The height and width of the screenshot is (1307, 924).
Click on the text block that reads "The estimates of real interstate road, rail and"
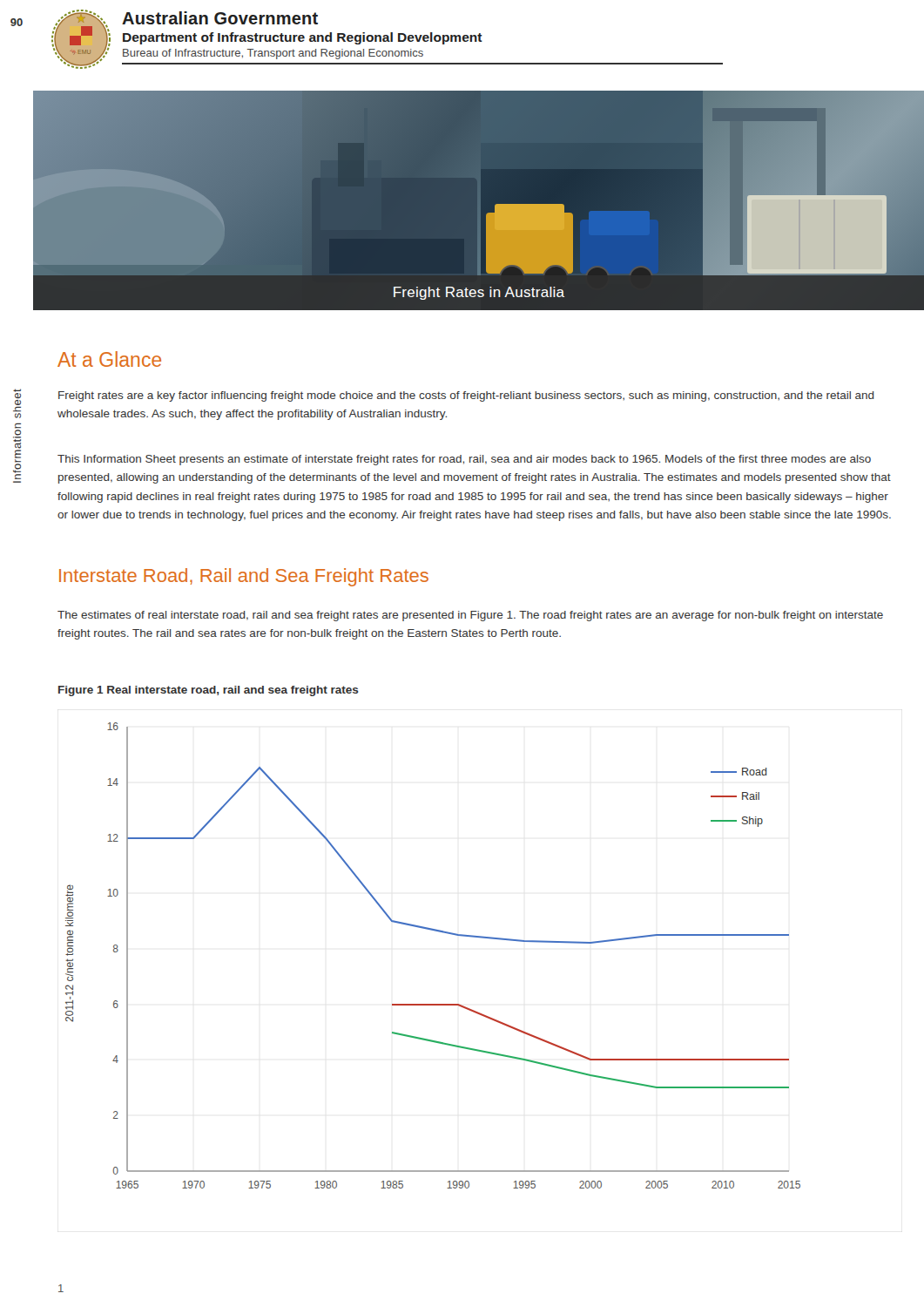470,624
